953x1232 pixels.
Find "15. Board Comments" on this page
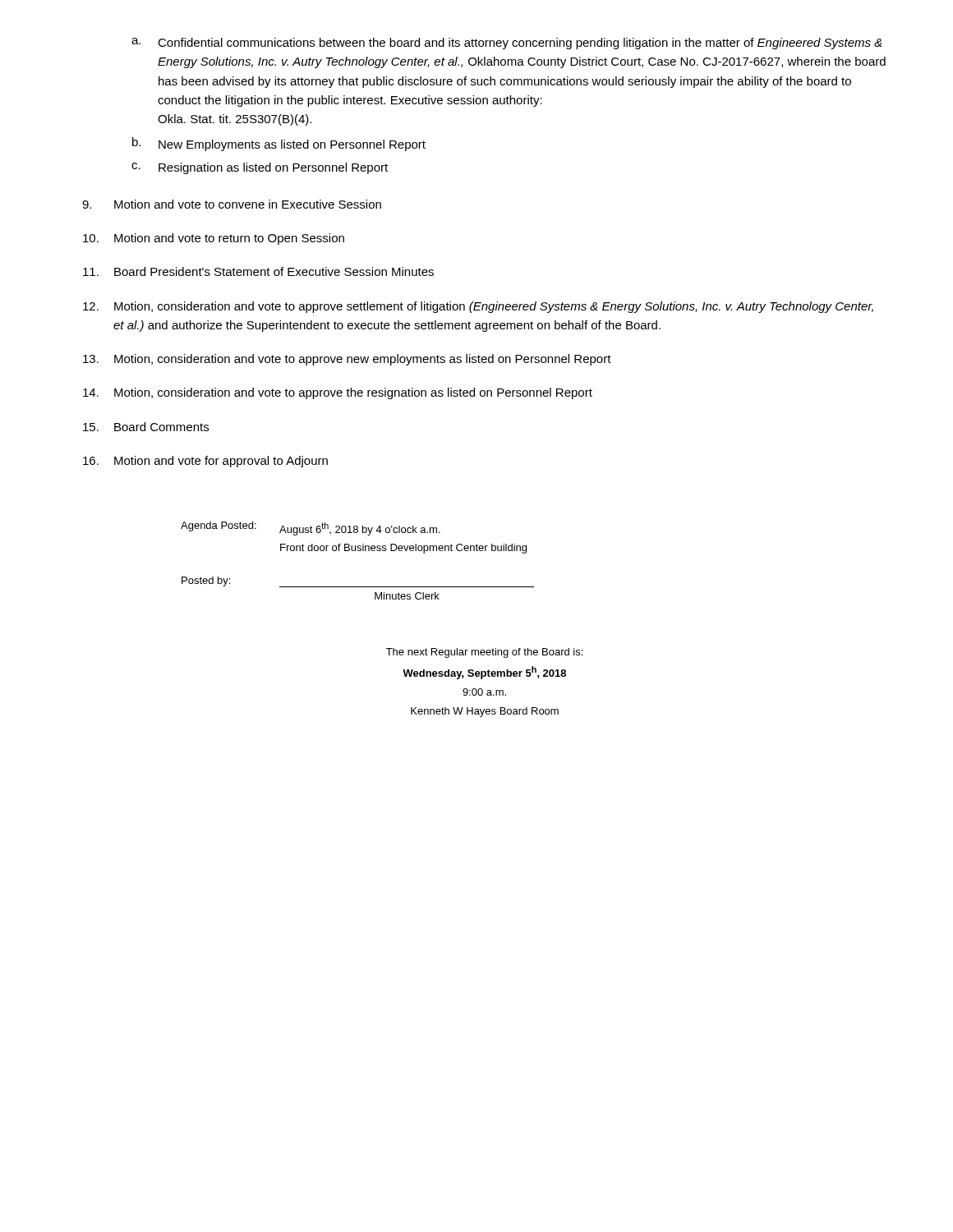[x=146, y=426]
